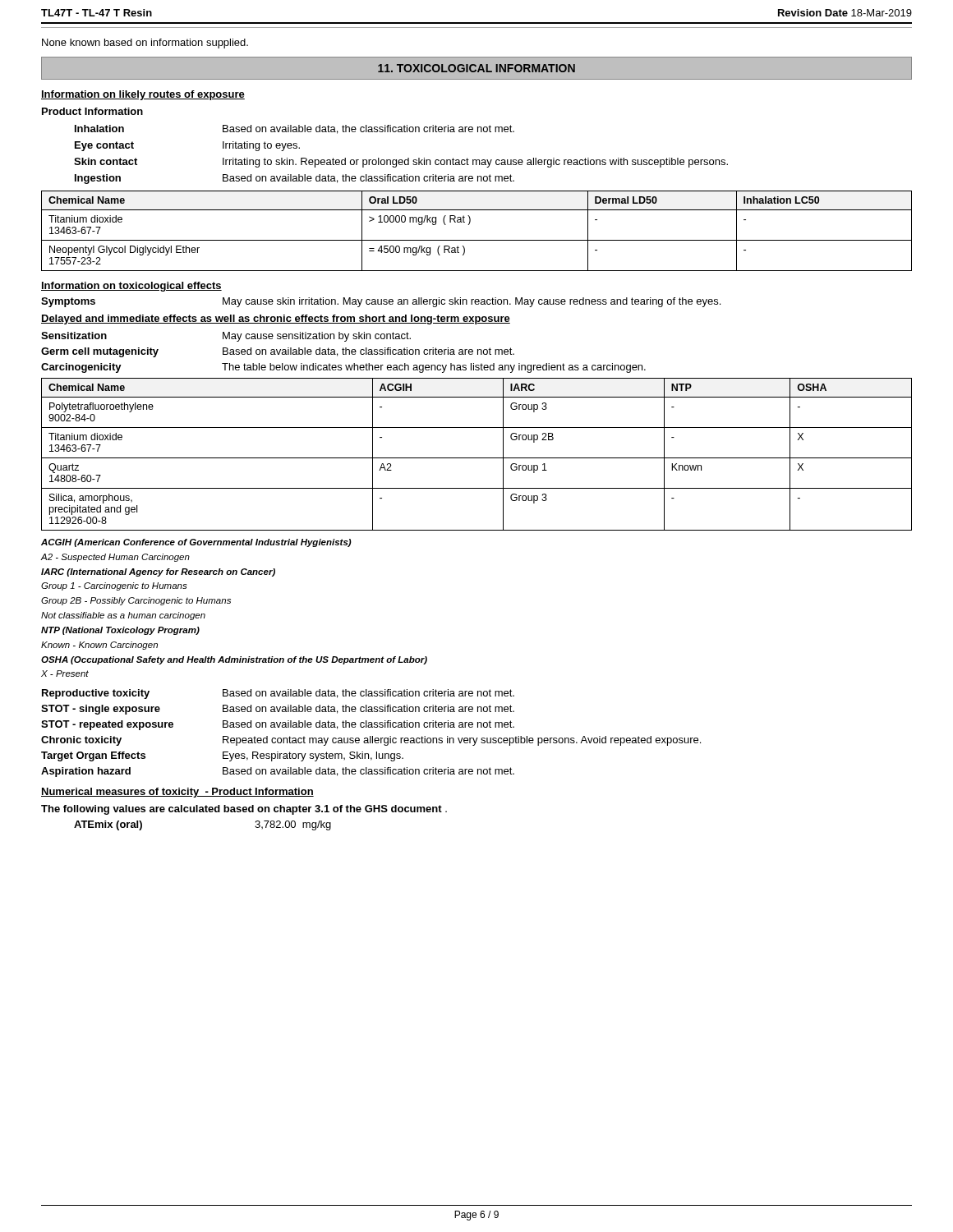Navigate to the element starting "Information on toxicological effects"
The image size is (953, 1232).
(x=131, y=285)
